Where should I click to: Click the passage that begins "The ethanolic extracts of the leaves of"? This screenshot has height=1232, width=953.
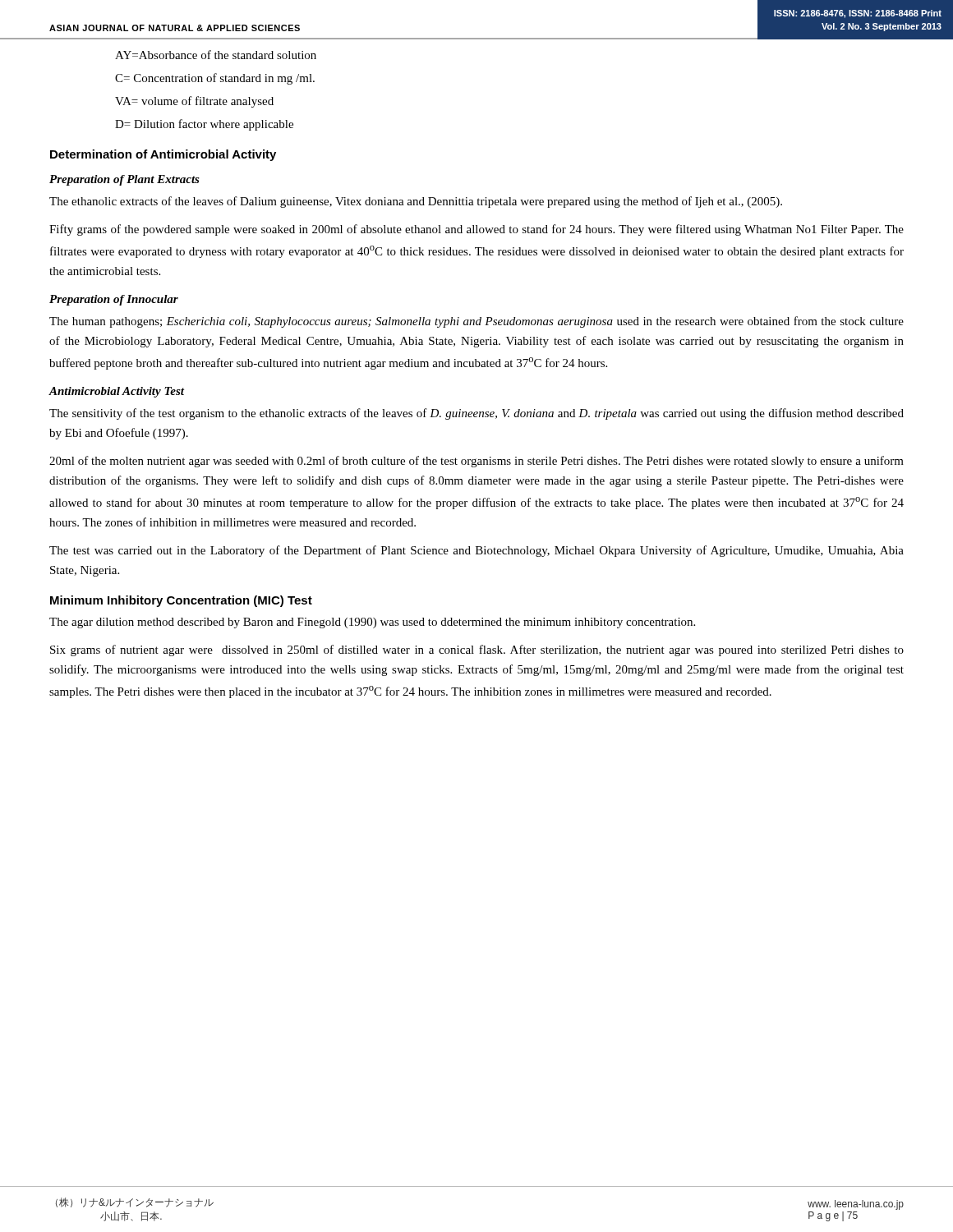[416, 201]
